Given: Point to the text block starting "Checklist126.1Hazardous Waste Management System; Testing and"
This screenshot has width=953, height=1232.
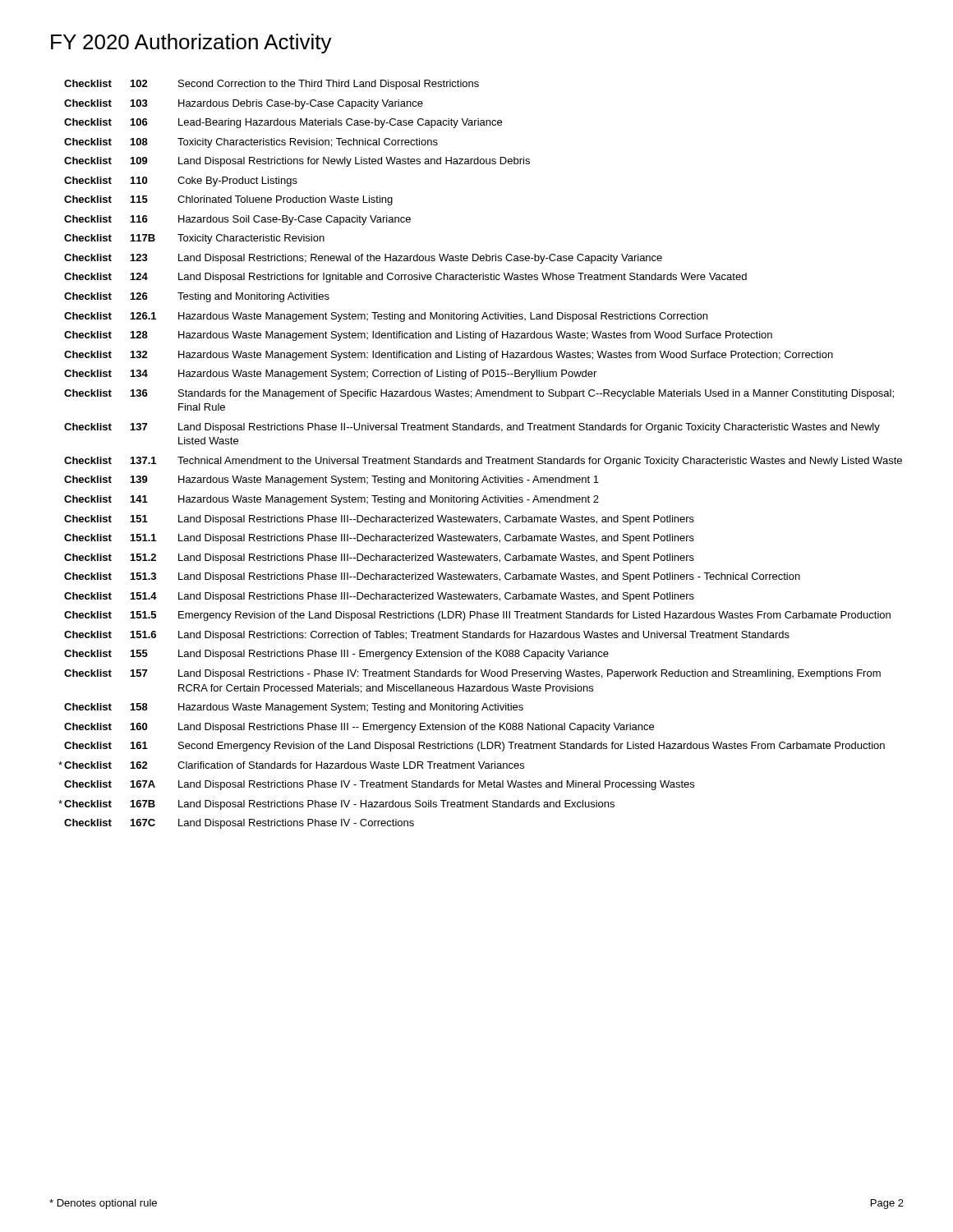Looking at the screenshot, I should tap(484, 316).
